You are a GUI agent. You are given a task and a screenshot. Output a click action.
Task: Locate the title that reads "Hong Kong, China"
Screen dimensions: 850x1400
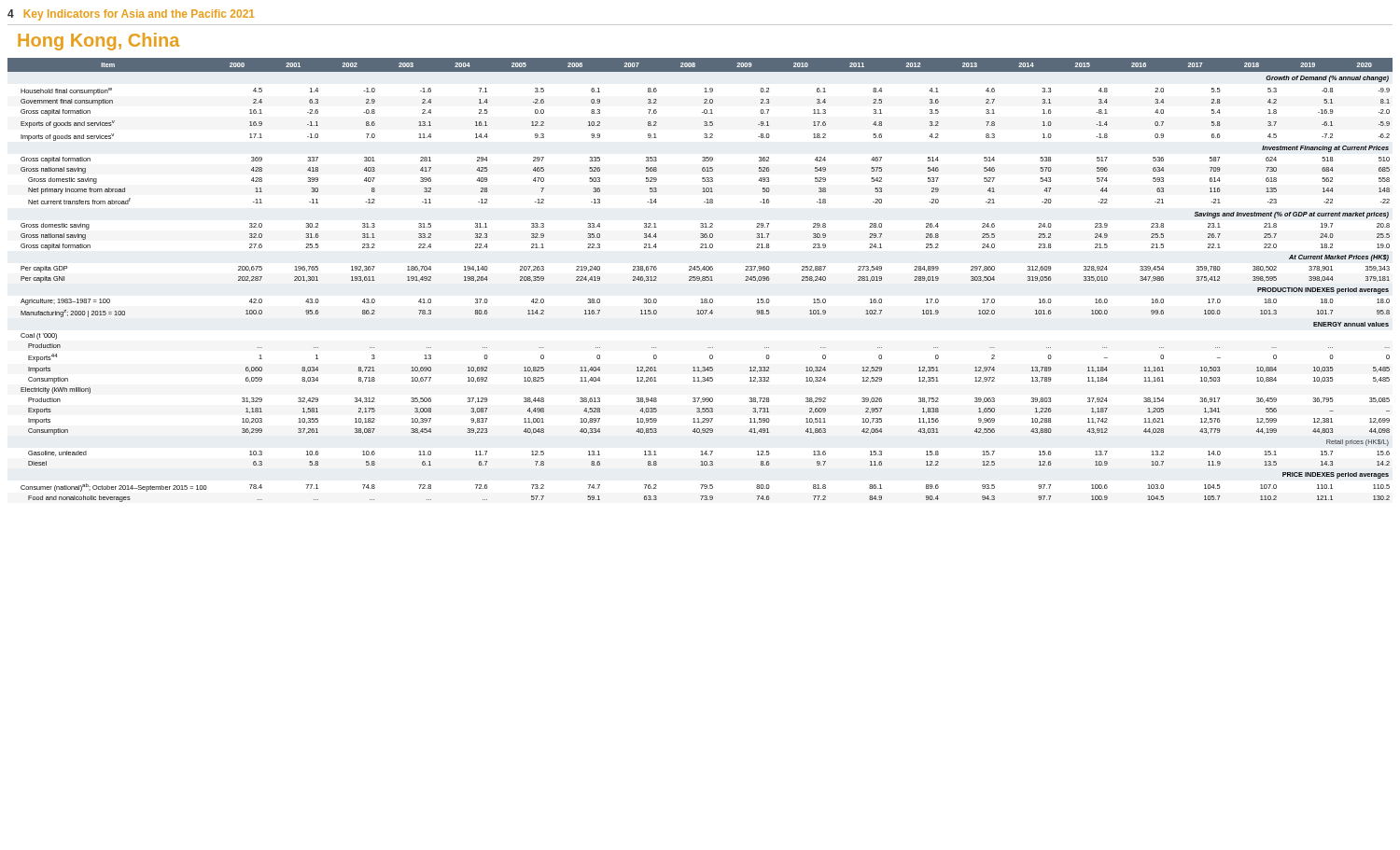(98, 40)
